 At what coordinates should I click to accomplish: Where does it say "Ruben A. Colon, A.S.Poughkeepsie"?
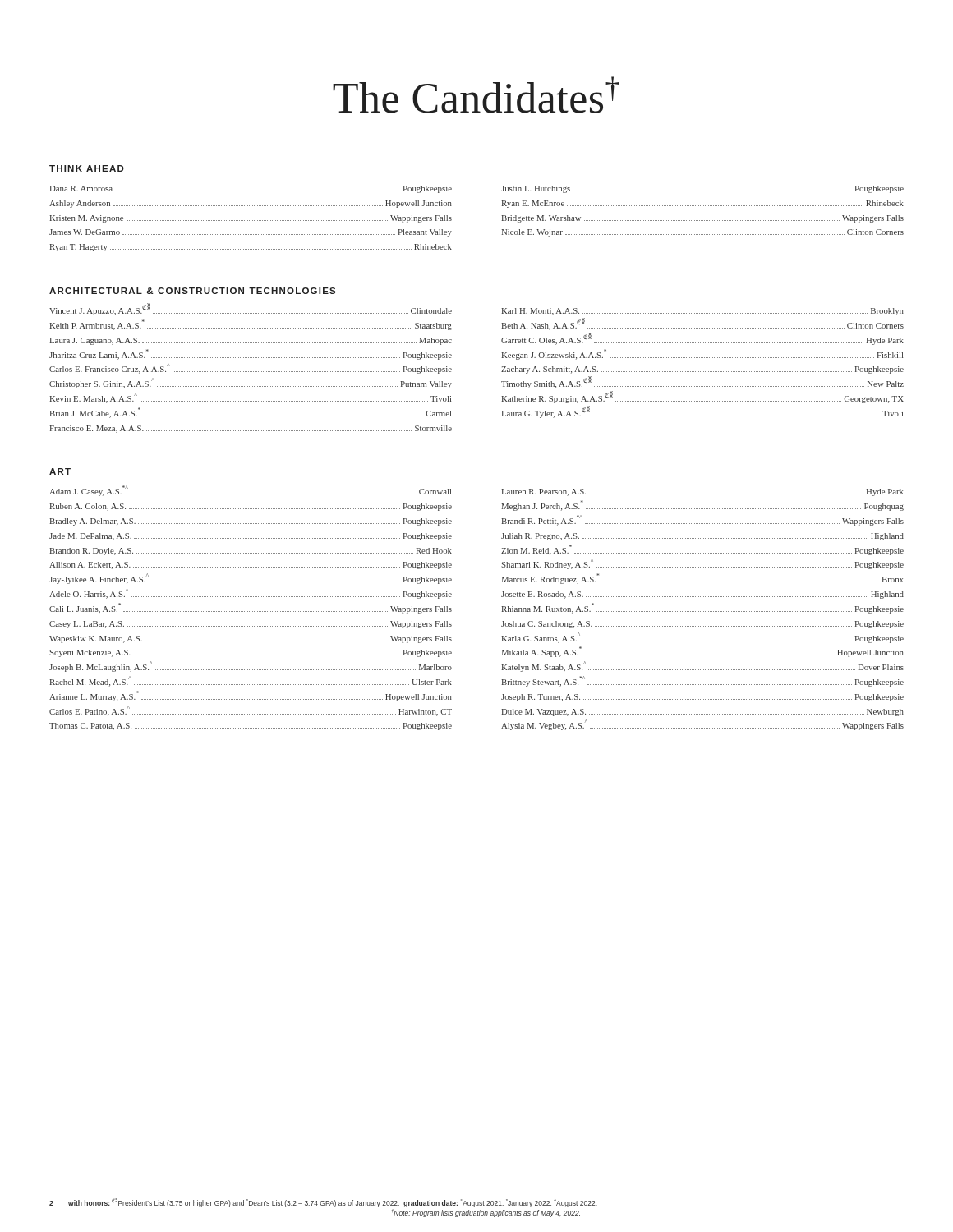point(251,507)
